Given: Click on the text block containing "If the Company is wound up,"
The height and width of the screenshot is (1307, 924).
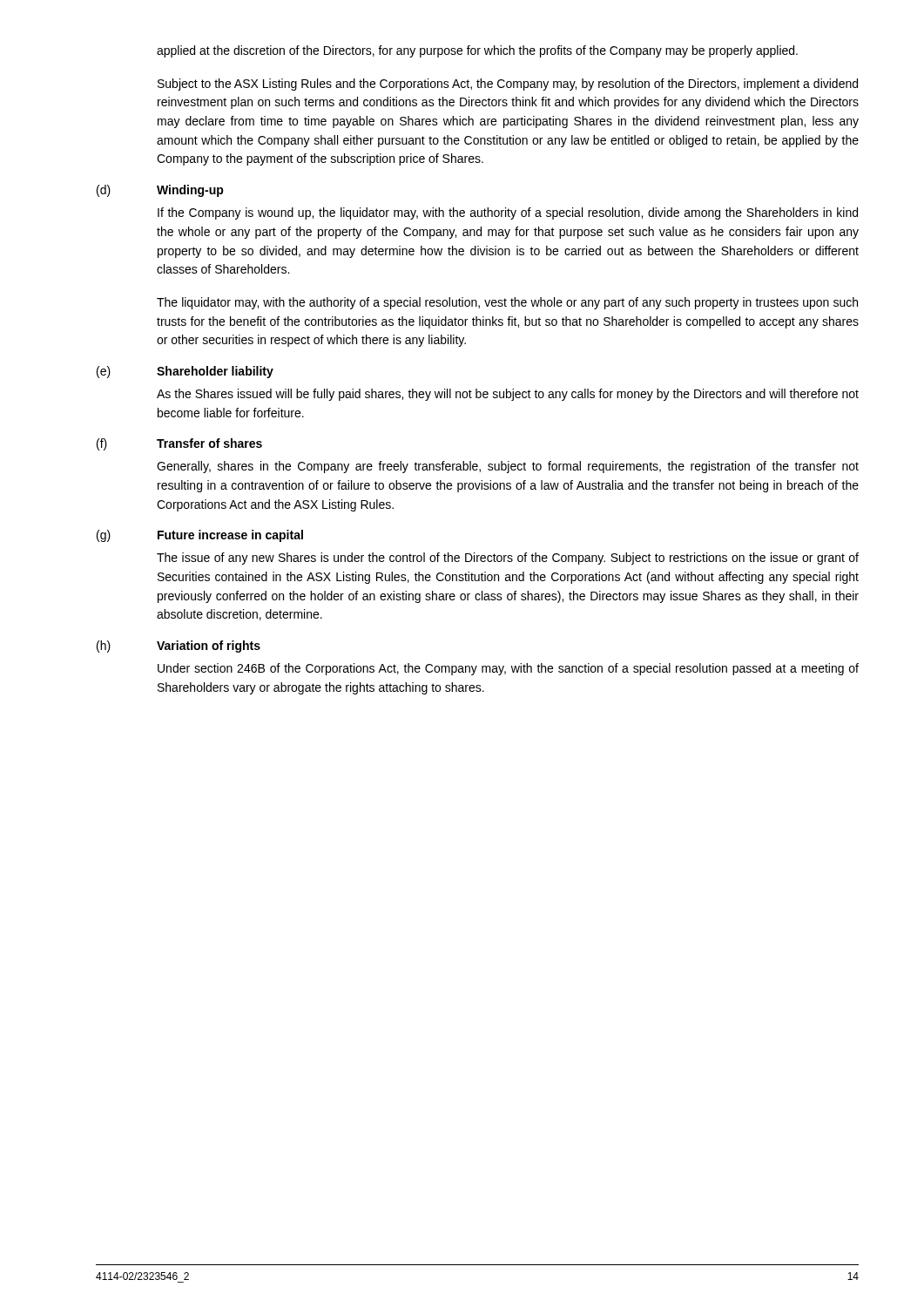Looking at the screenshot, I should click(508, 241).
